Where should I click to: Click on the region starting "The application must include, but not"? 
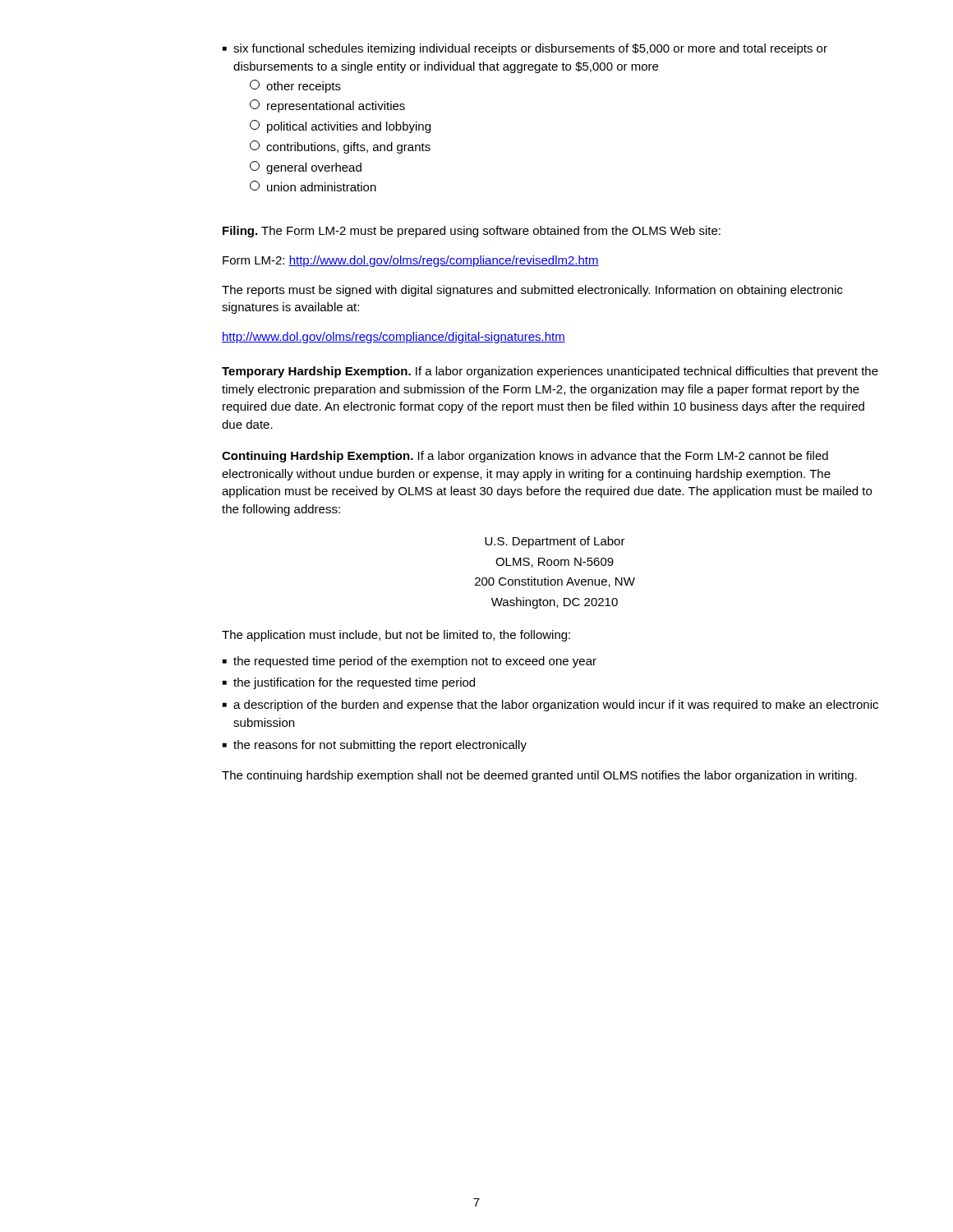(397, 634)
